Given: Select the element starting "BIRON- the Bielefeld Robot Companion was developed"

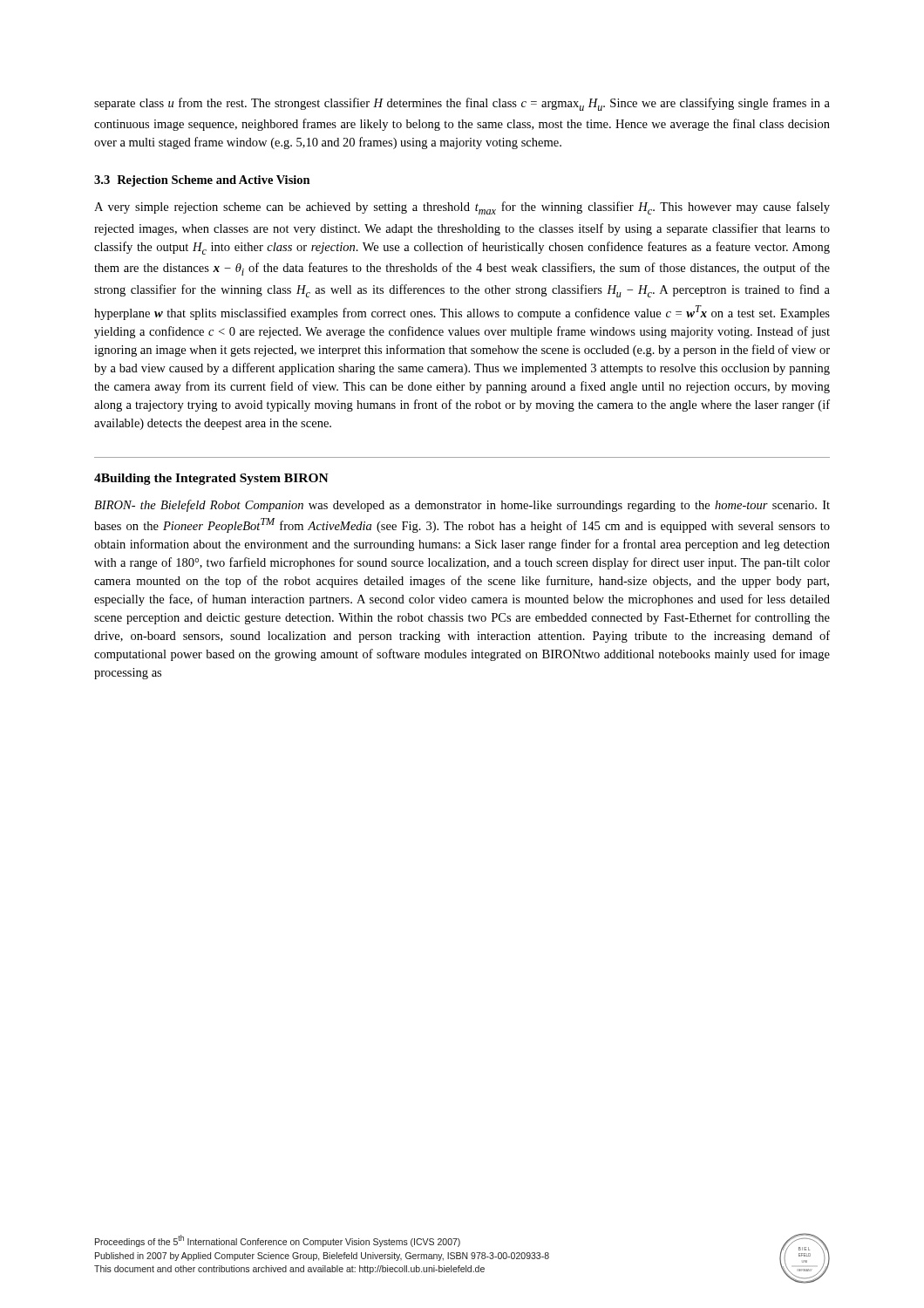Looking at the screenshot, I should 462,589.
